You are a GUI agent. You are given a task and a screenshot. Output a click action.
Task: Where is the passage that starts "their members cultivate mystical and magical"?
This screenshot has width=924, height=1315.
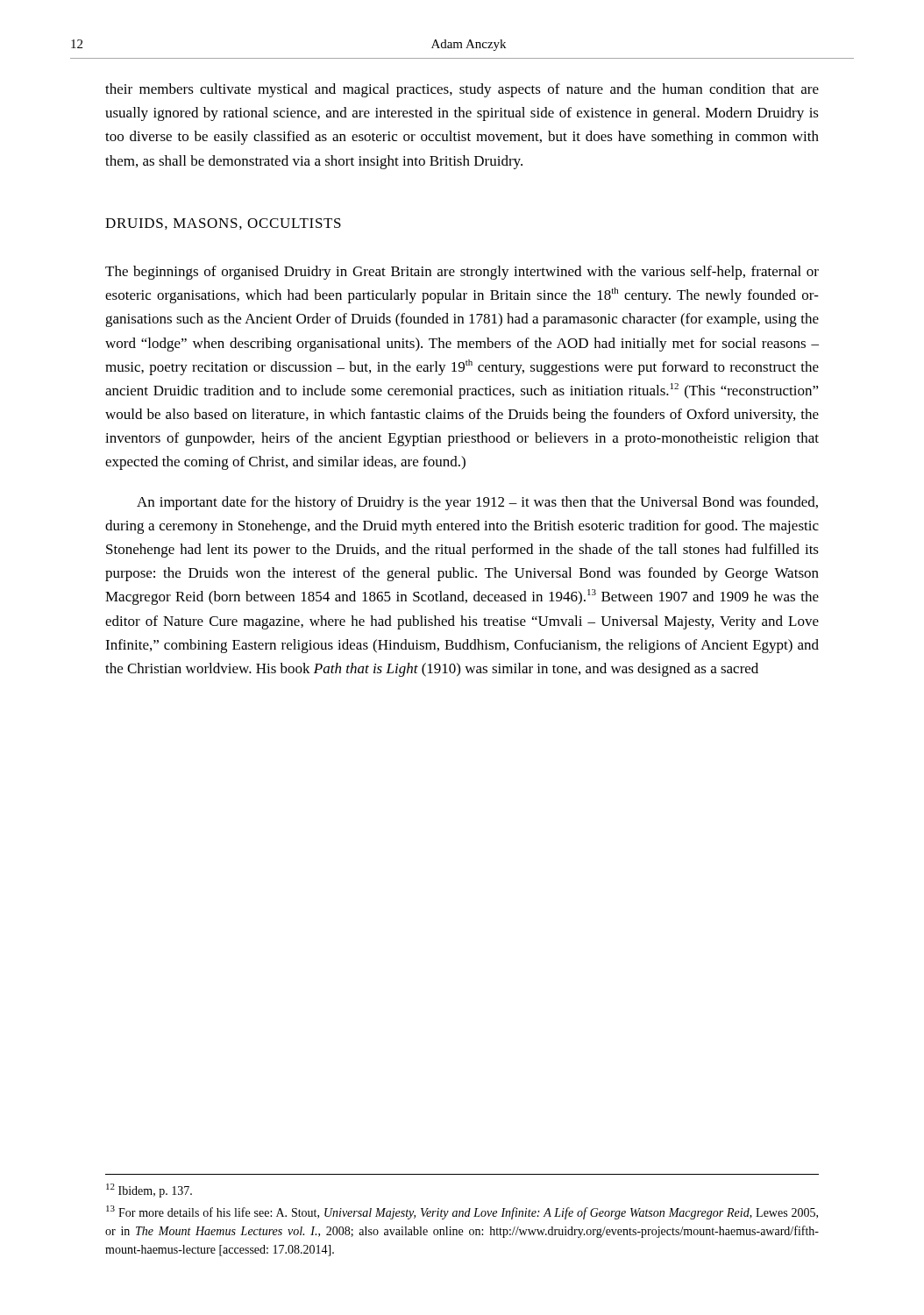click(x=462, y=125)
